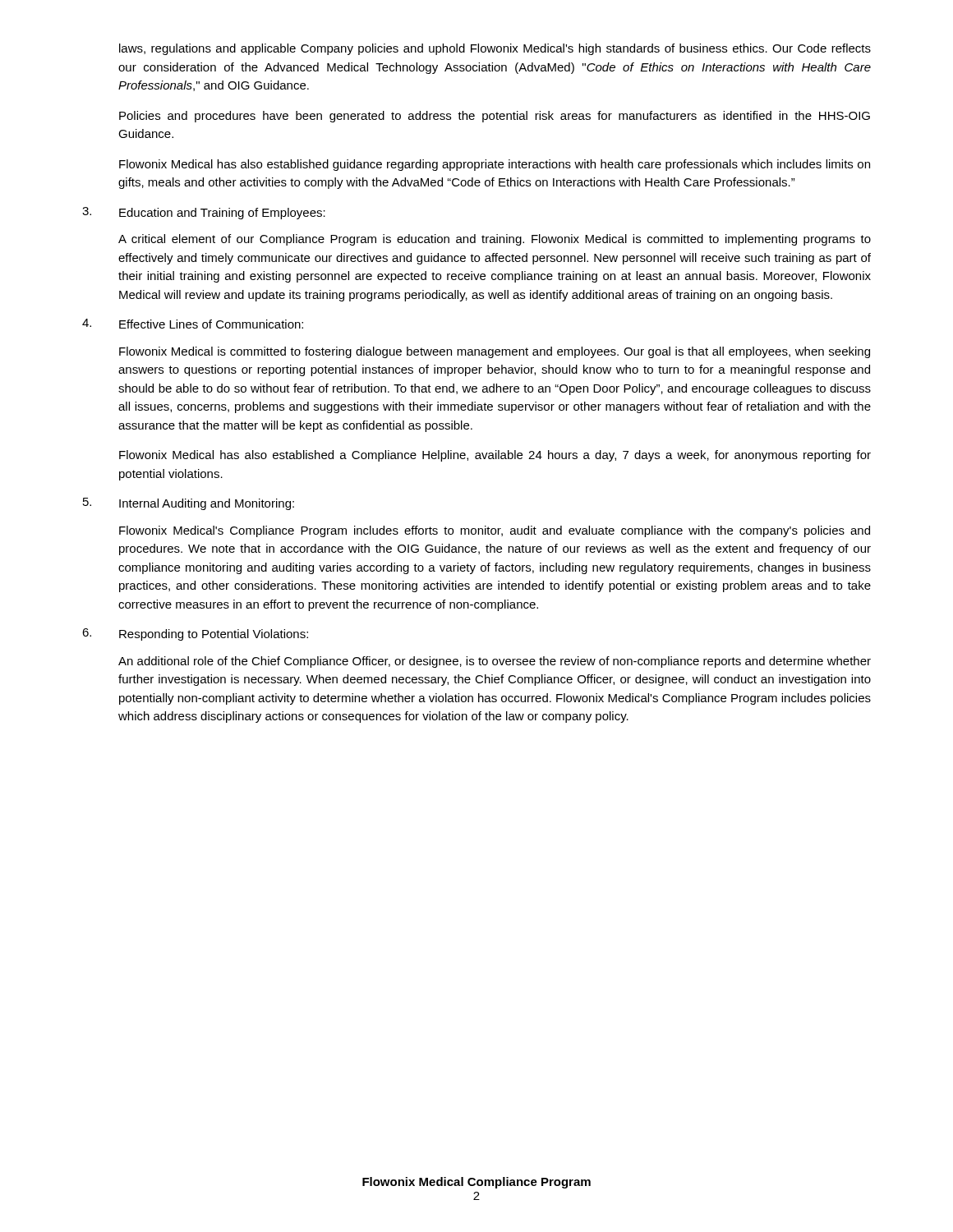The width and height of the screenshot is (953, 1232).
Task: Locate the text "5. Internal Auditing and Monitoring:"
Action: 189,504
